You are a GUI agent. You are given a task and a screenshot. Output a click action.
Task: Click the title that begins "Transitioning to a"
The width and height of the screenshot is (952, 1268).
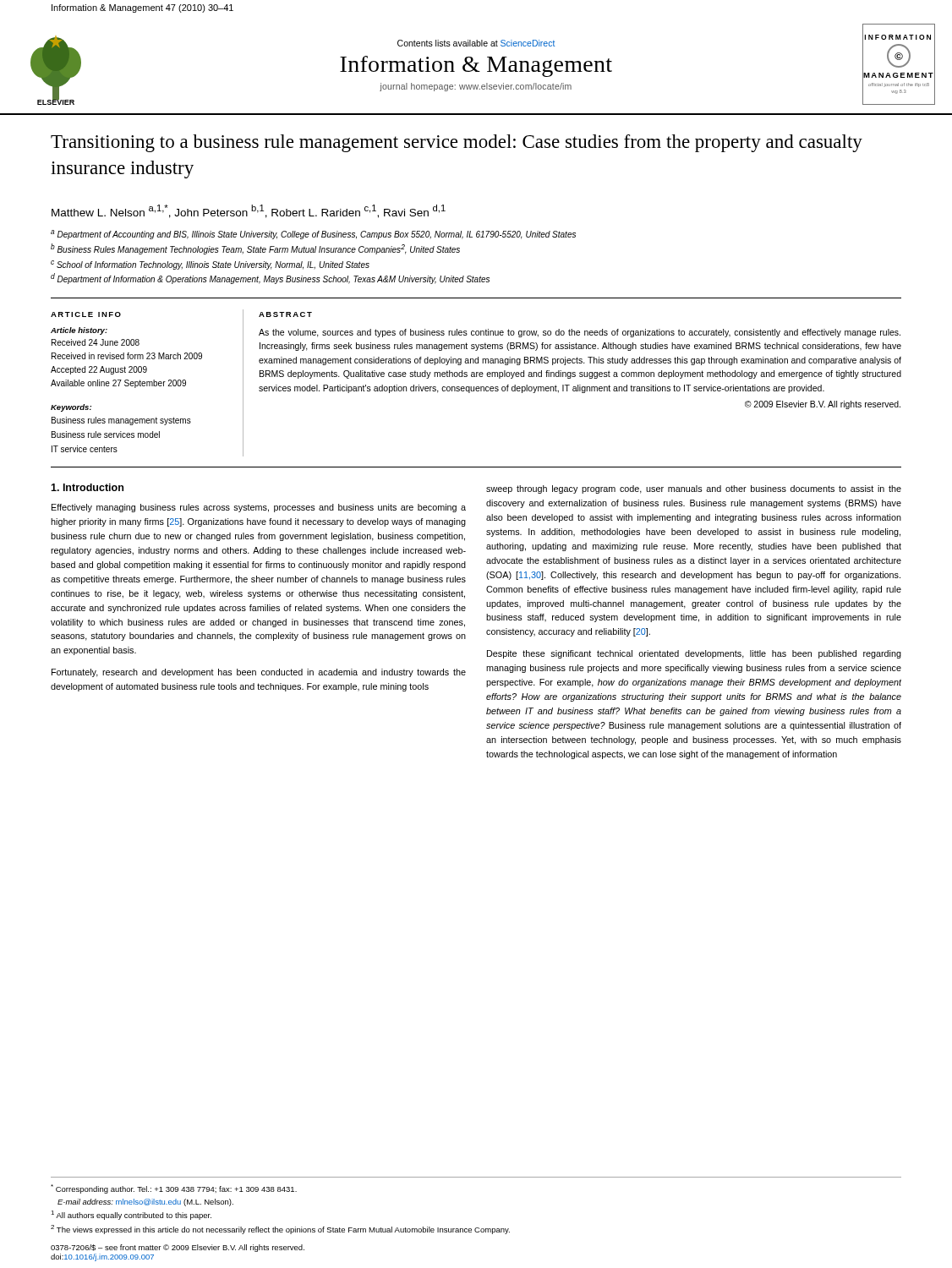476,155
